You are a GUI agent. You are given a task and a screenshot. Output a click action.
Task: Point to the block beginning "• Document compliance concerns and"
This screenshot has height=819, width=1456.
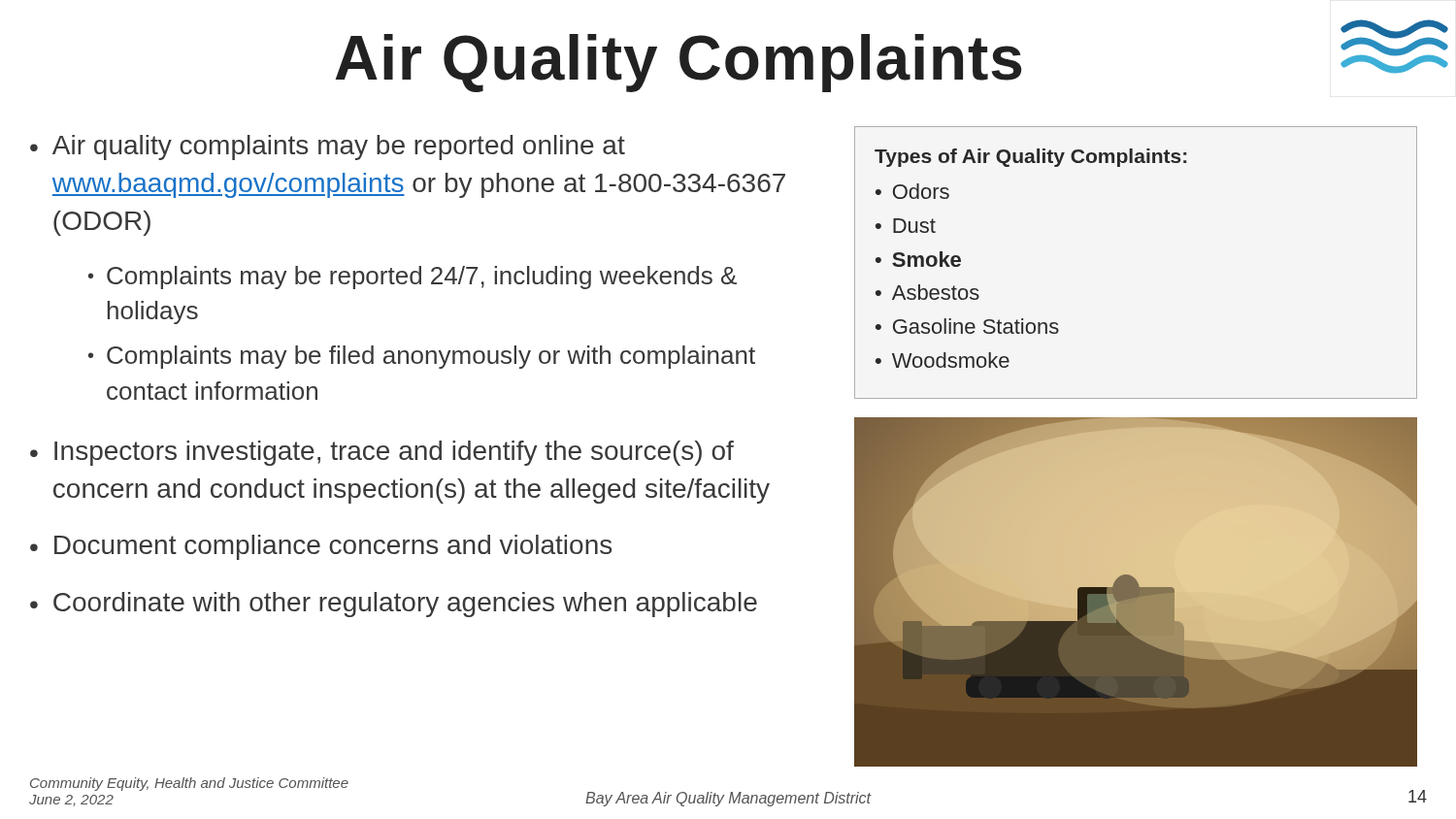(x=321, y=545)
